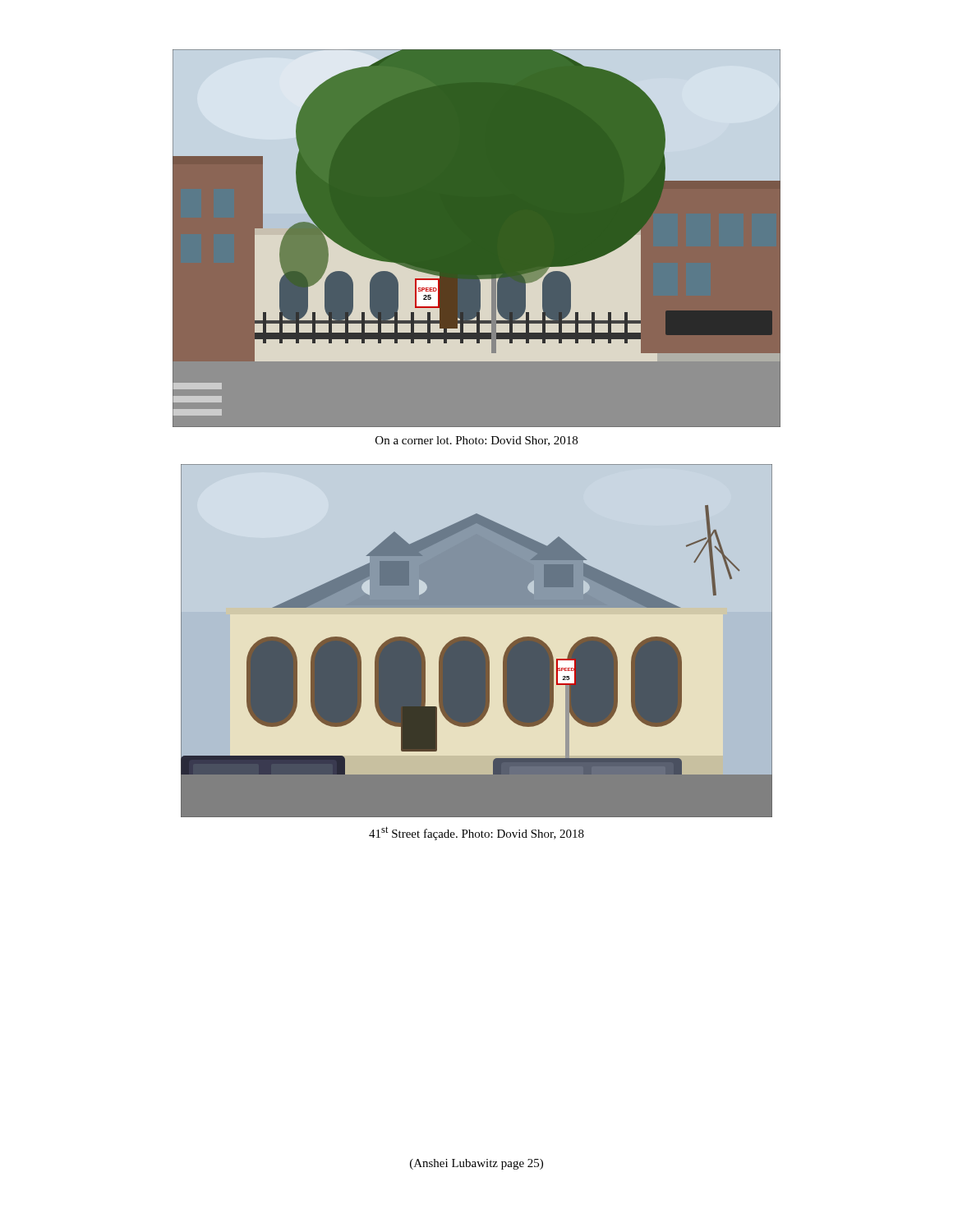Select the block starting "41st Street façade. Photo: Dovid Shor, 2018"
Viewport: 953px width, 1232px height.
(476, 832)
